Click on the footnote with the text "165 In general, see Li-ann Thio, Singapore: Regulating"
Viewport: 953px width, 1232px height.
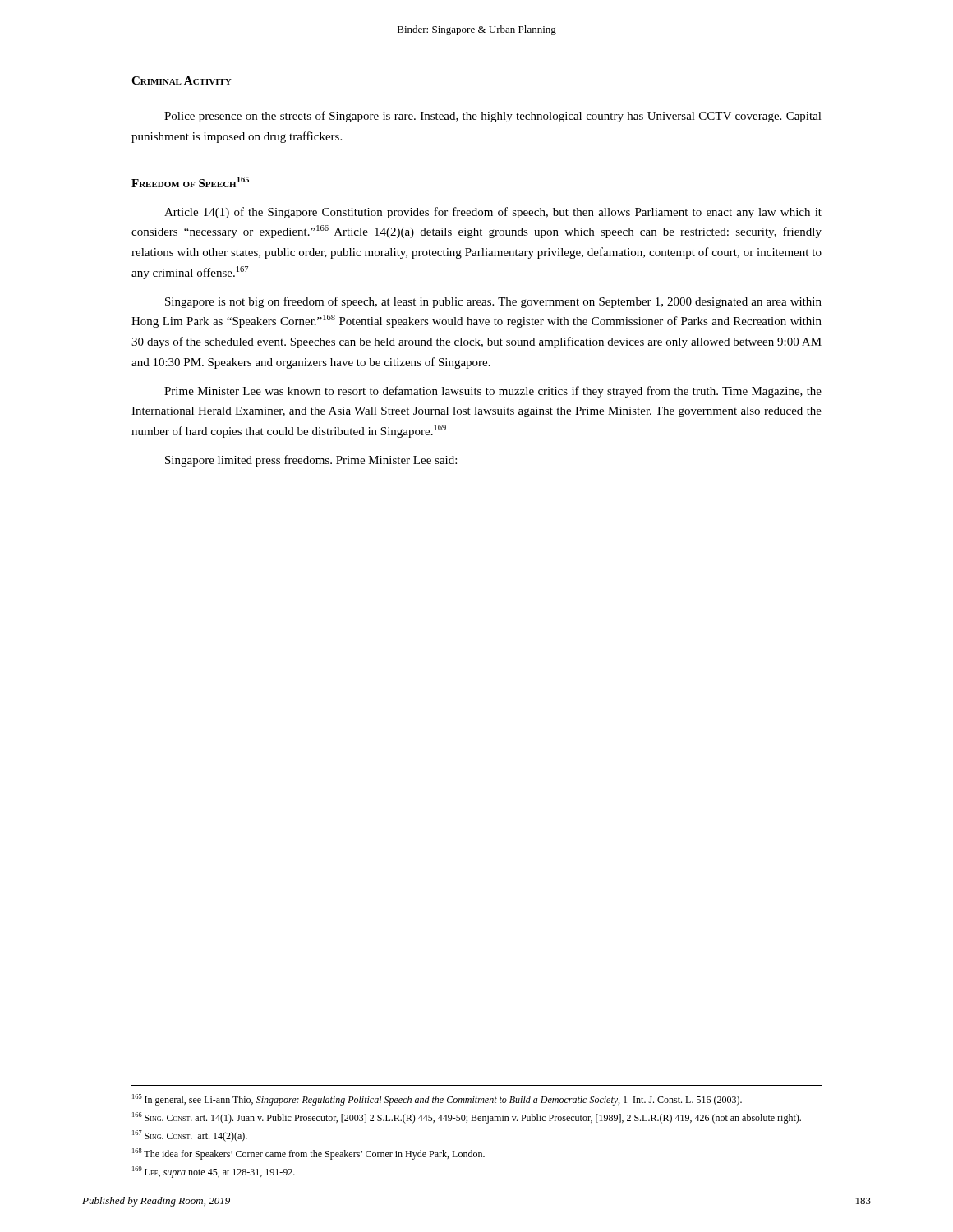coord(437,1099)
